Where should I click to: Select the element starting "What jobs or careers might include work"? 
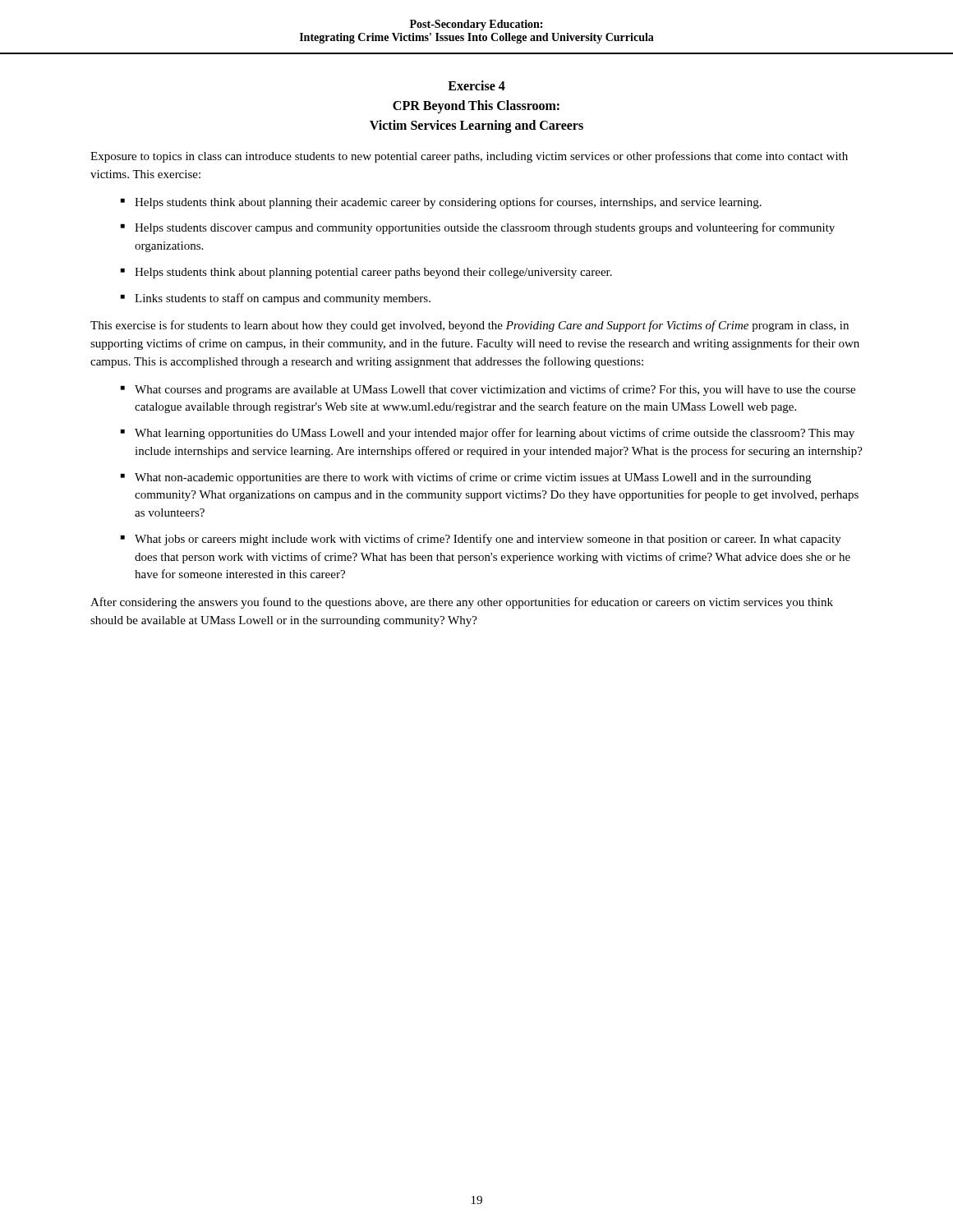(493, 556)
